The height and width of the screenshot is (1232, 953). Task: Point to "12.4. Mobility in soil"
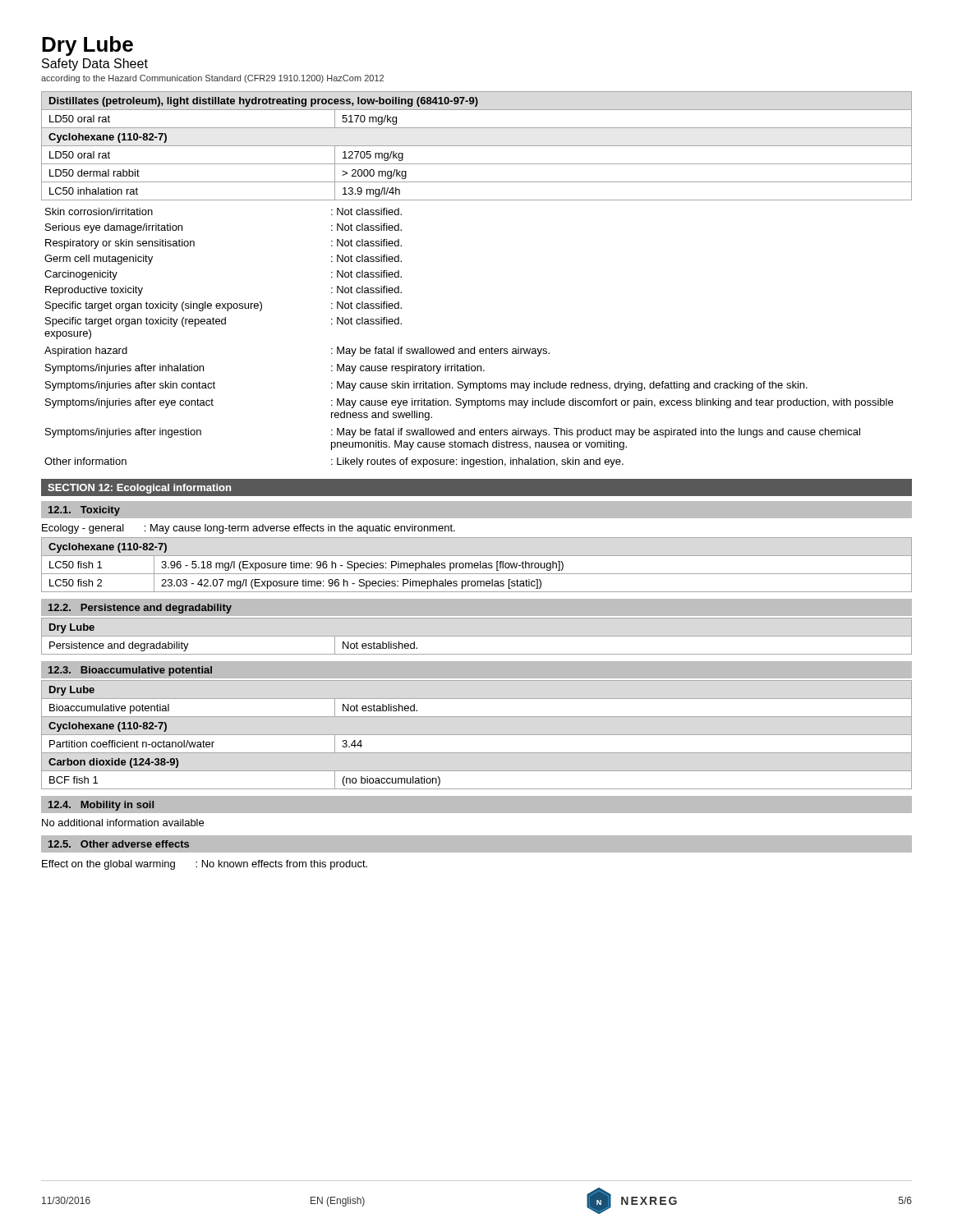tap(476, 804)
